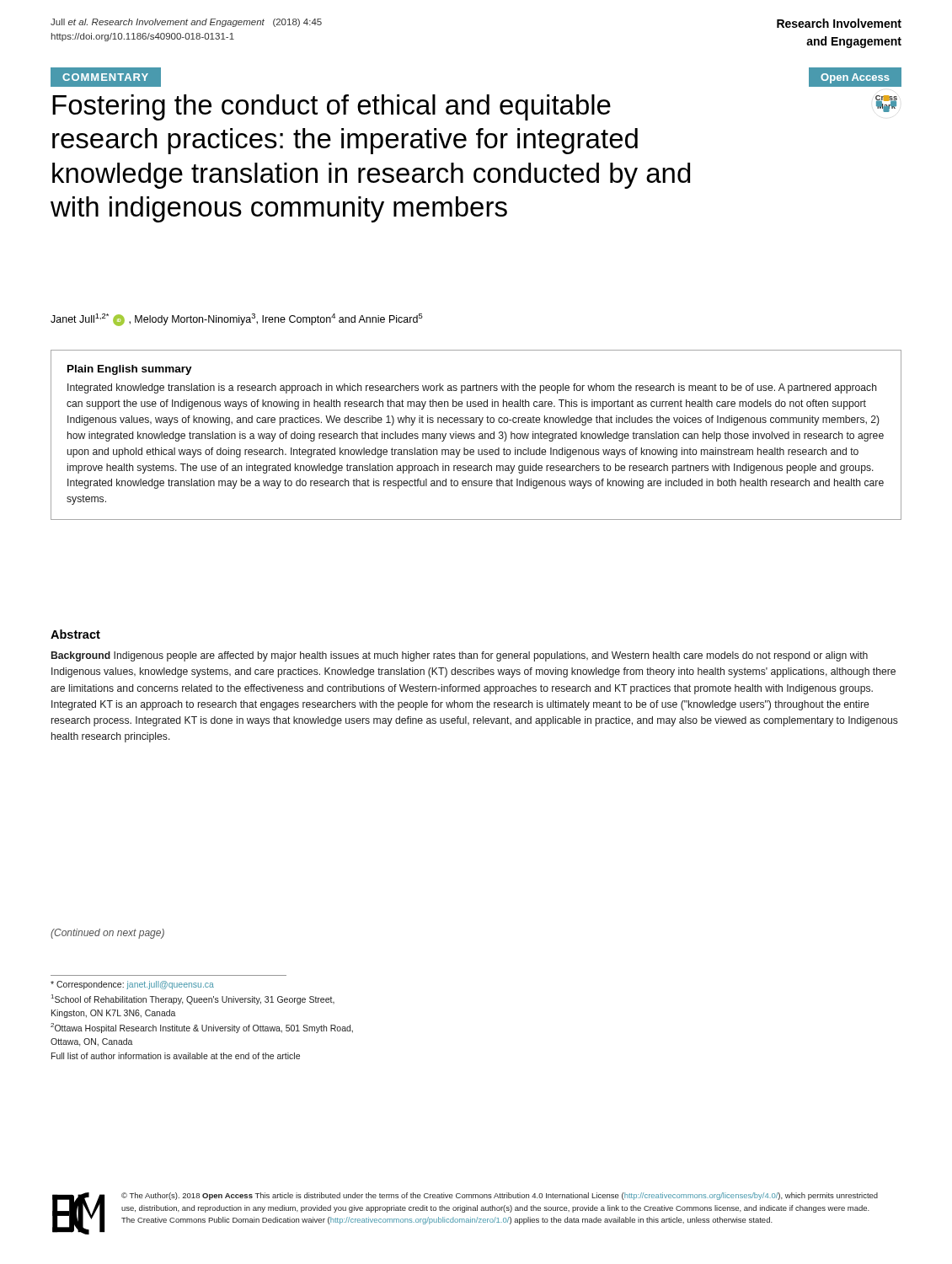The height and width of the screenshot is (1264, 952).
Task: Select the section header that says "Open Access"
Action: pyautogui.click(x=855, y=77)
